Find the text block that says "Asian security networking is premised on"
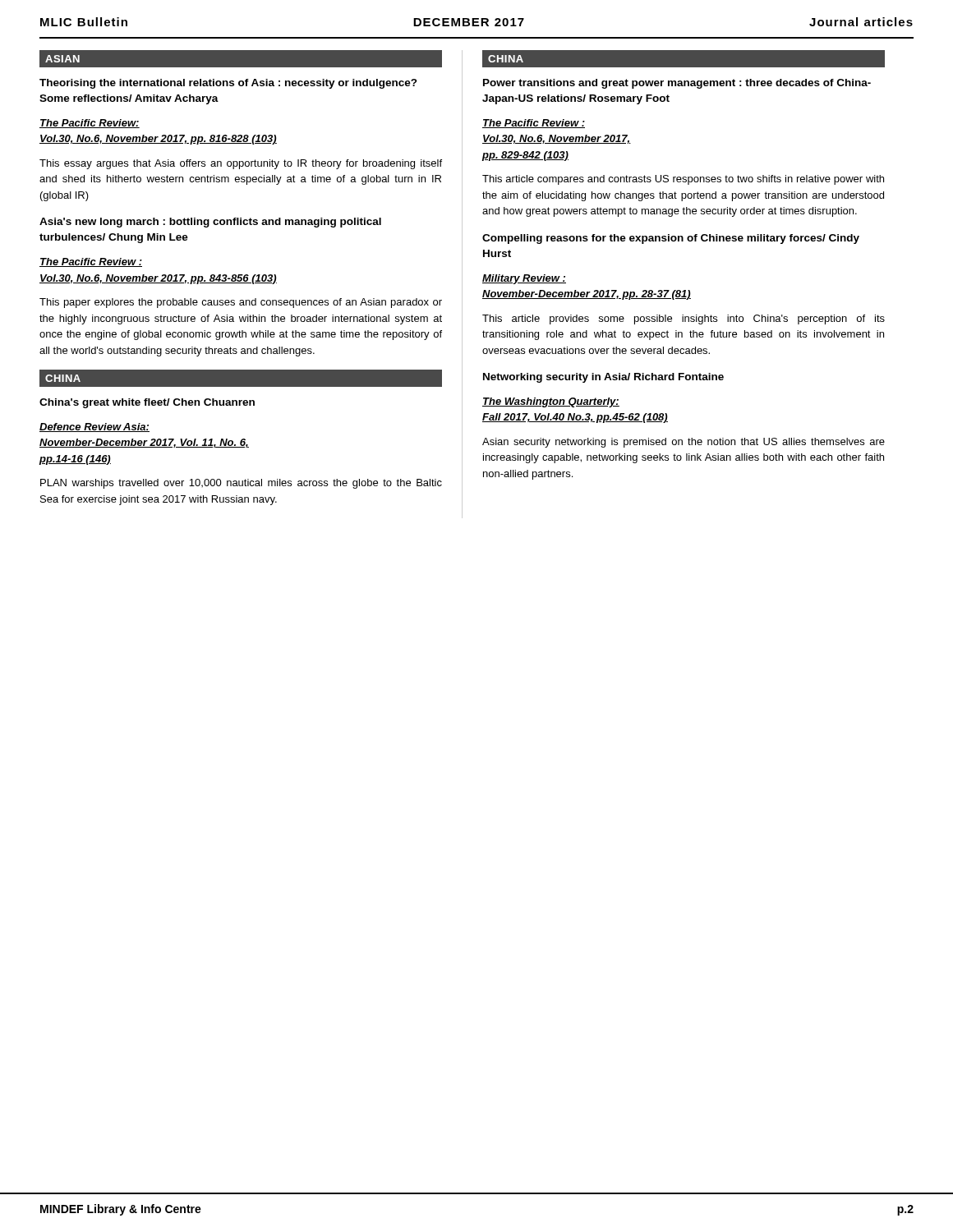Image resolution: width=953 pixels, height=1232 pixels. point(683,457)
